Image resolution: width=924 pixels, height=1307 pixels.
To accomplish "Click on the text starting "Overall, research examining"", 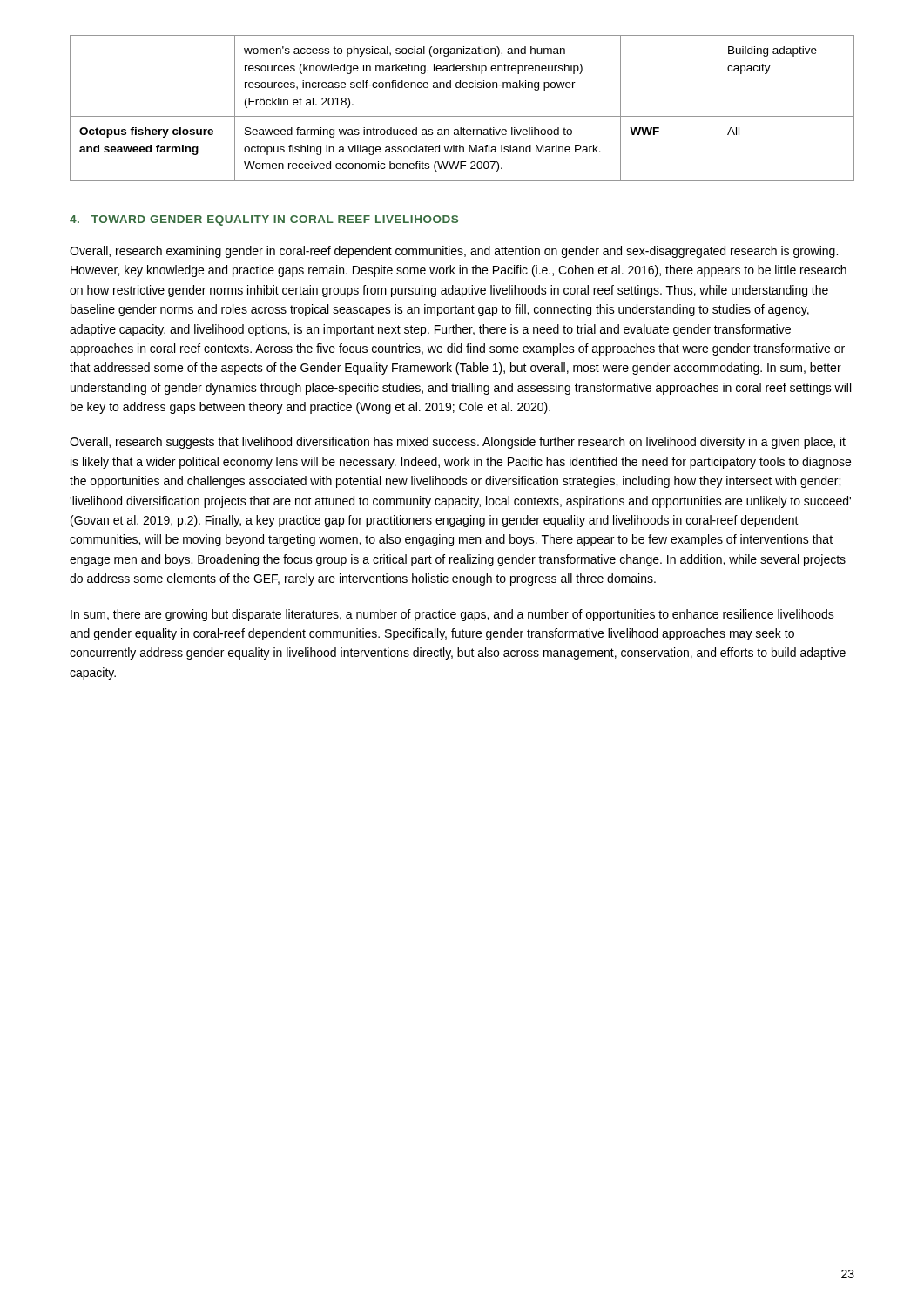I will coord(461,329).
